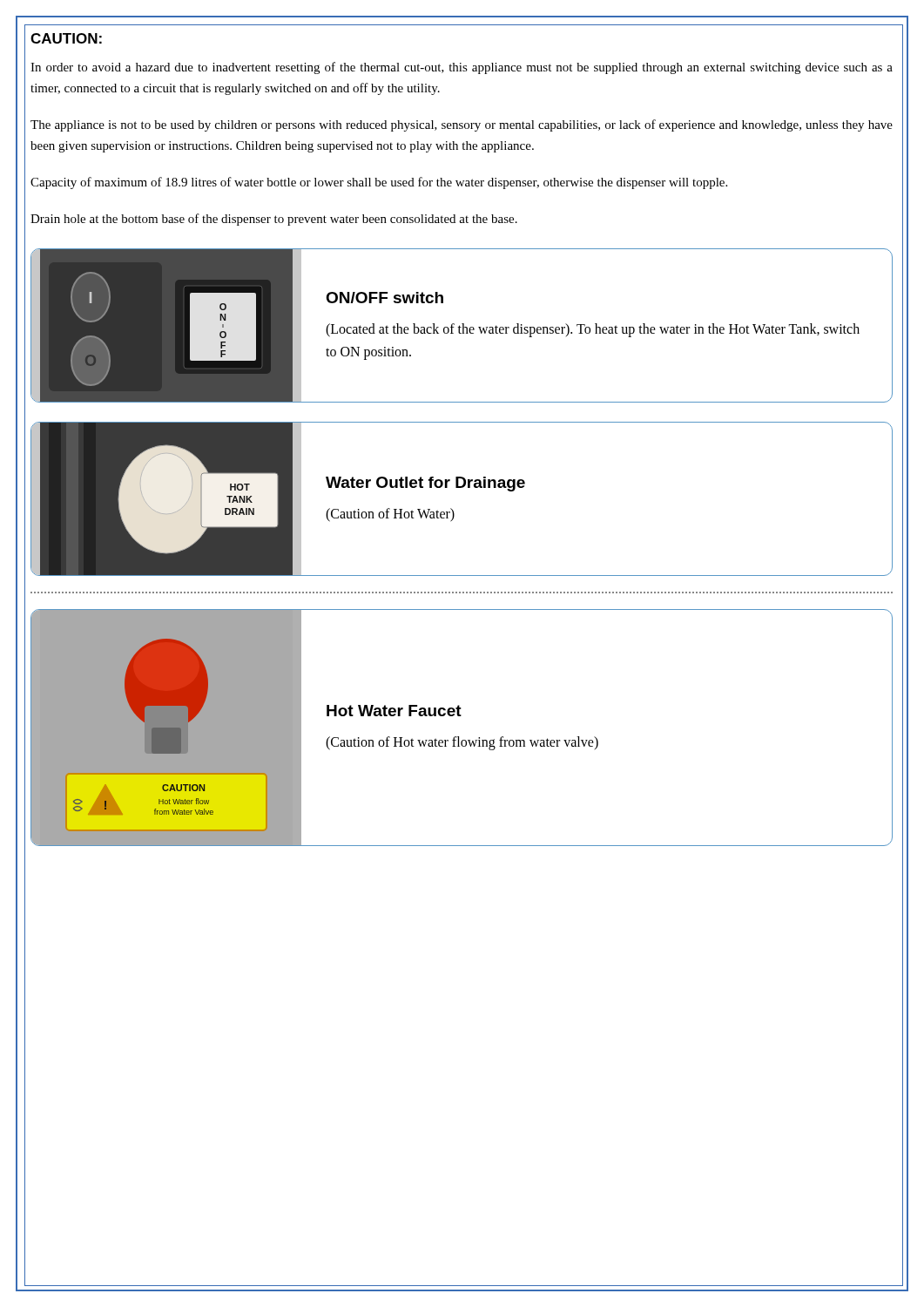Find the text starting "ON/OFF switch"
This screenshot has width=924, height=1307.
click(x=385, y=297)
